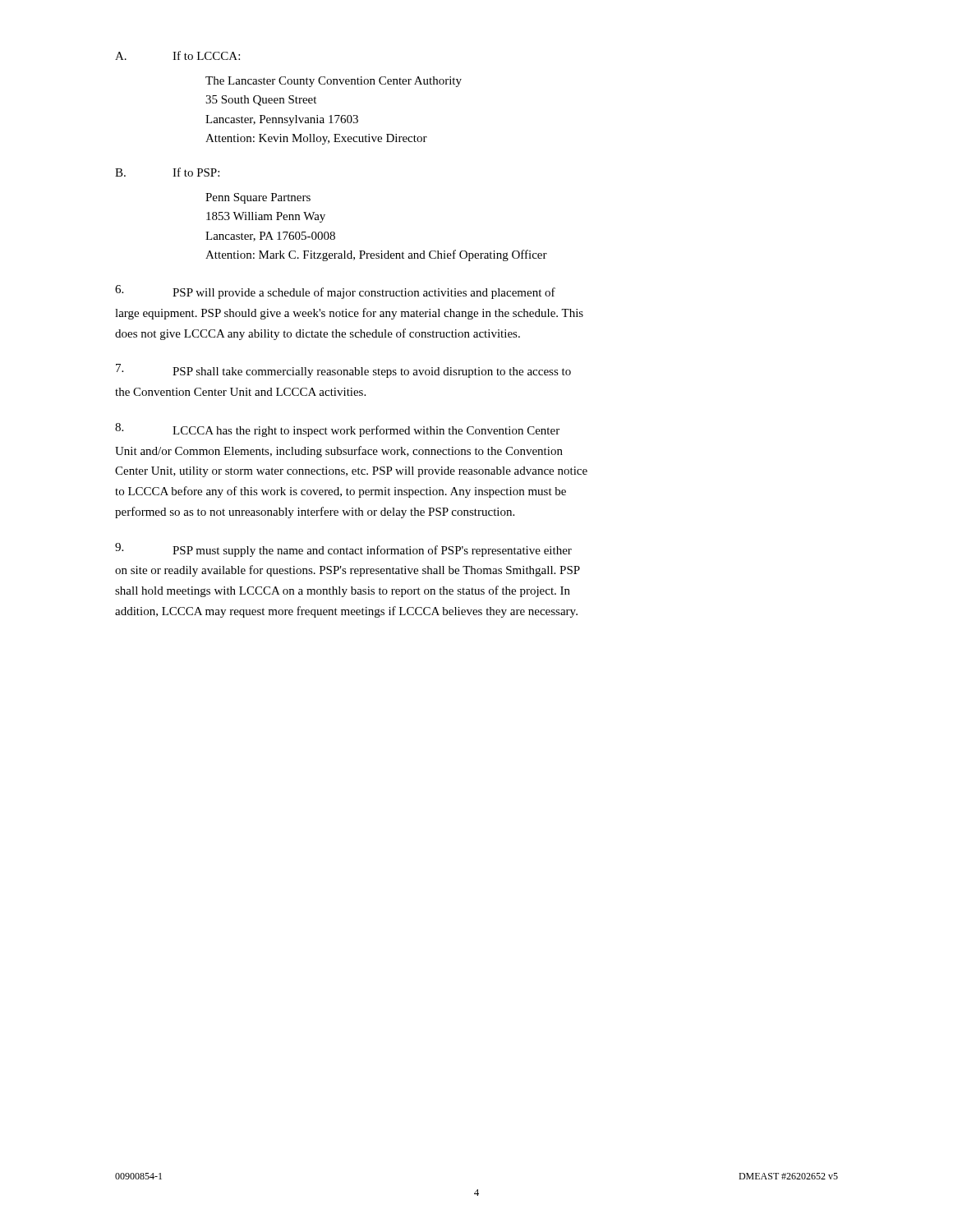Locate the block of text that opens with "Center Unit, utility or storm"
953x1232 pixels.
click(x=351, y=471)
